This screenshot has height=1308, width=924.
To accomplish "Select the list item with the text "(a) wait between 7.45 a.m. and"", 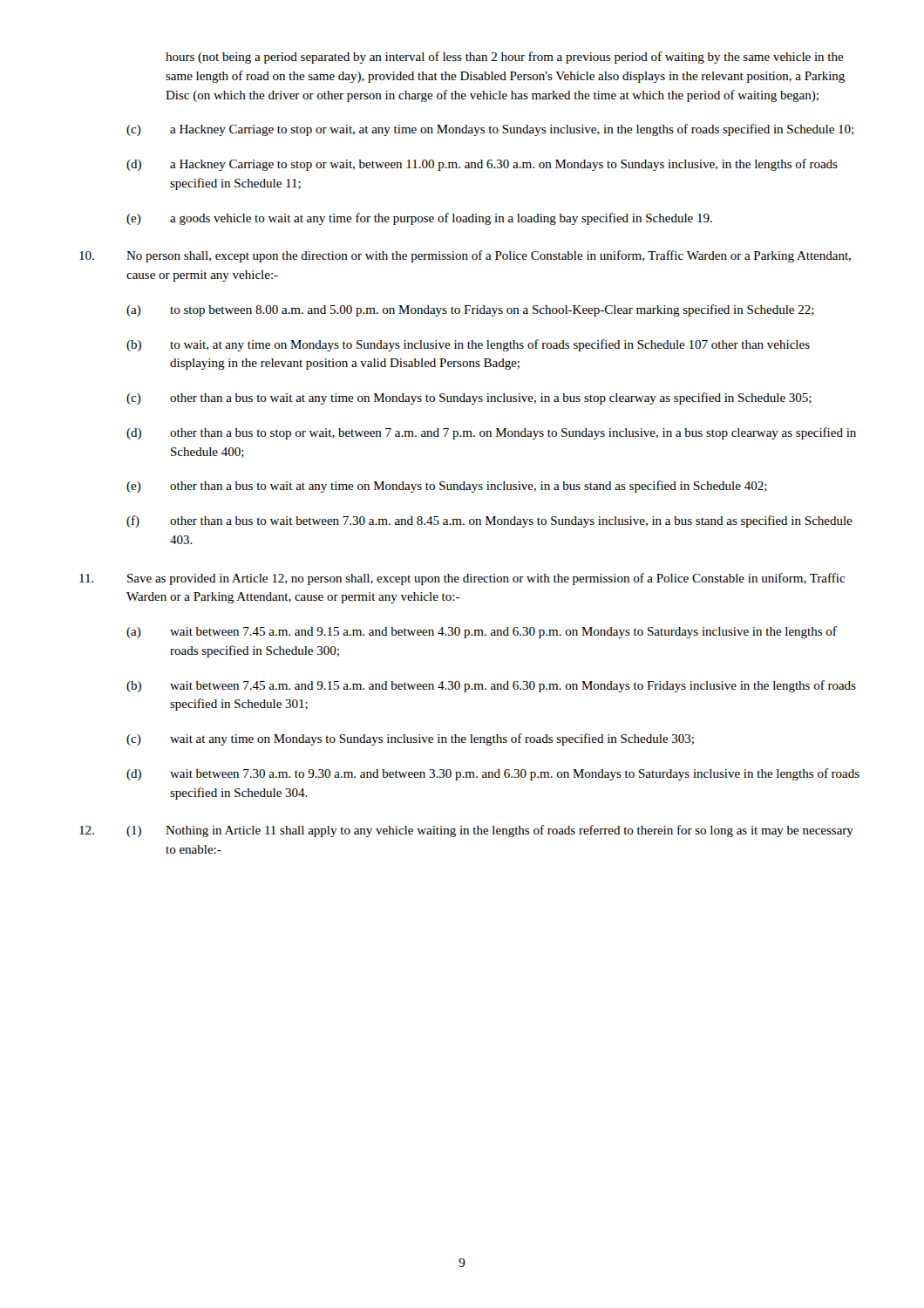I will (x=495, y=642).
